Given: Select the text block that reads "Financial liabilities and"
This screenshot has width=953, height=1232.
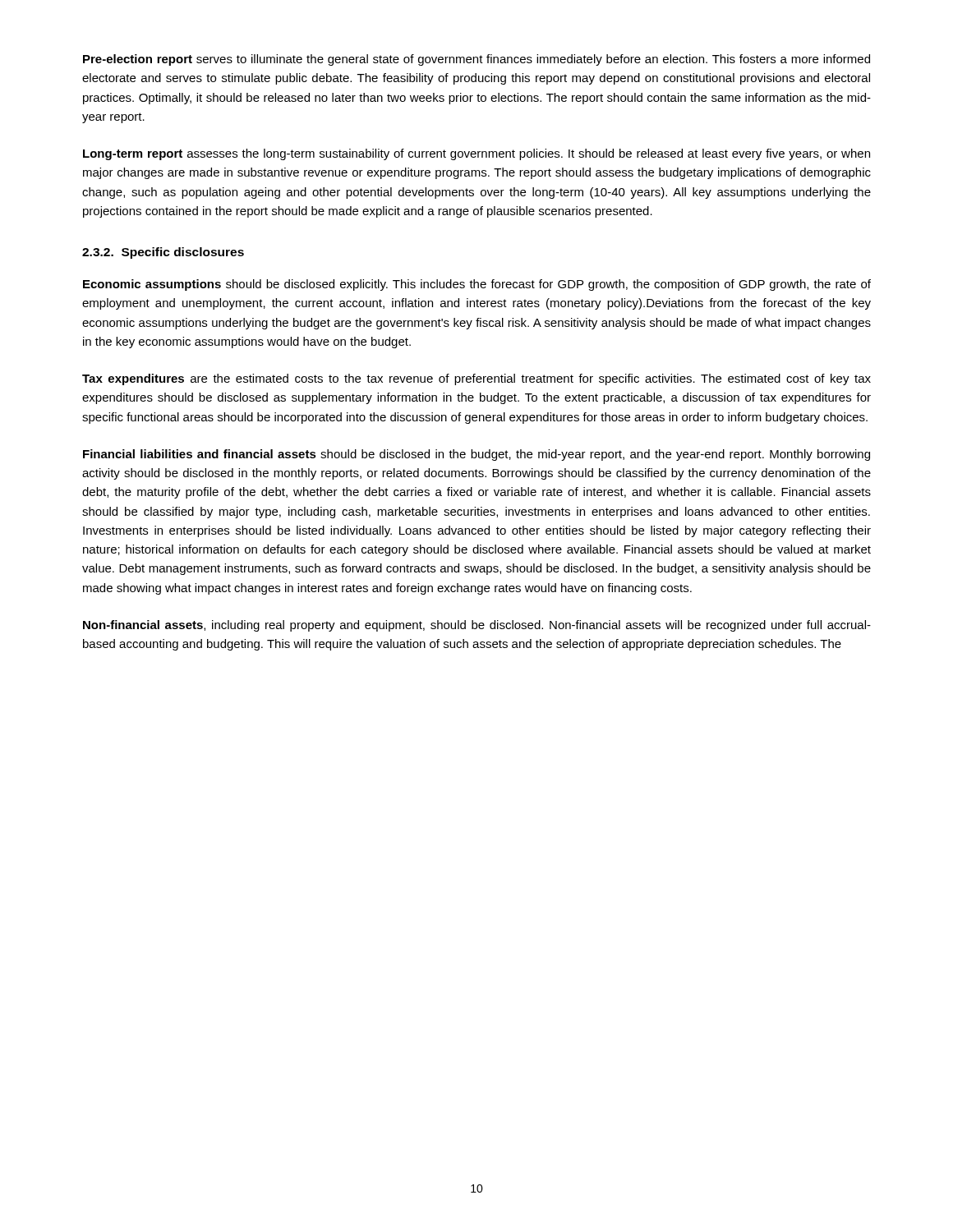Looking at the screenshot, I should (x=476, y=520).
